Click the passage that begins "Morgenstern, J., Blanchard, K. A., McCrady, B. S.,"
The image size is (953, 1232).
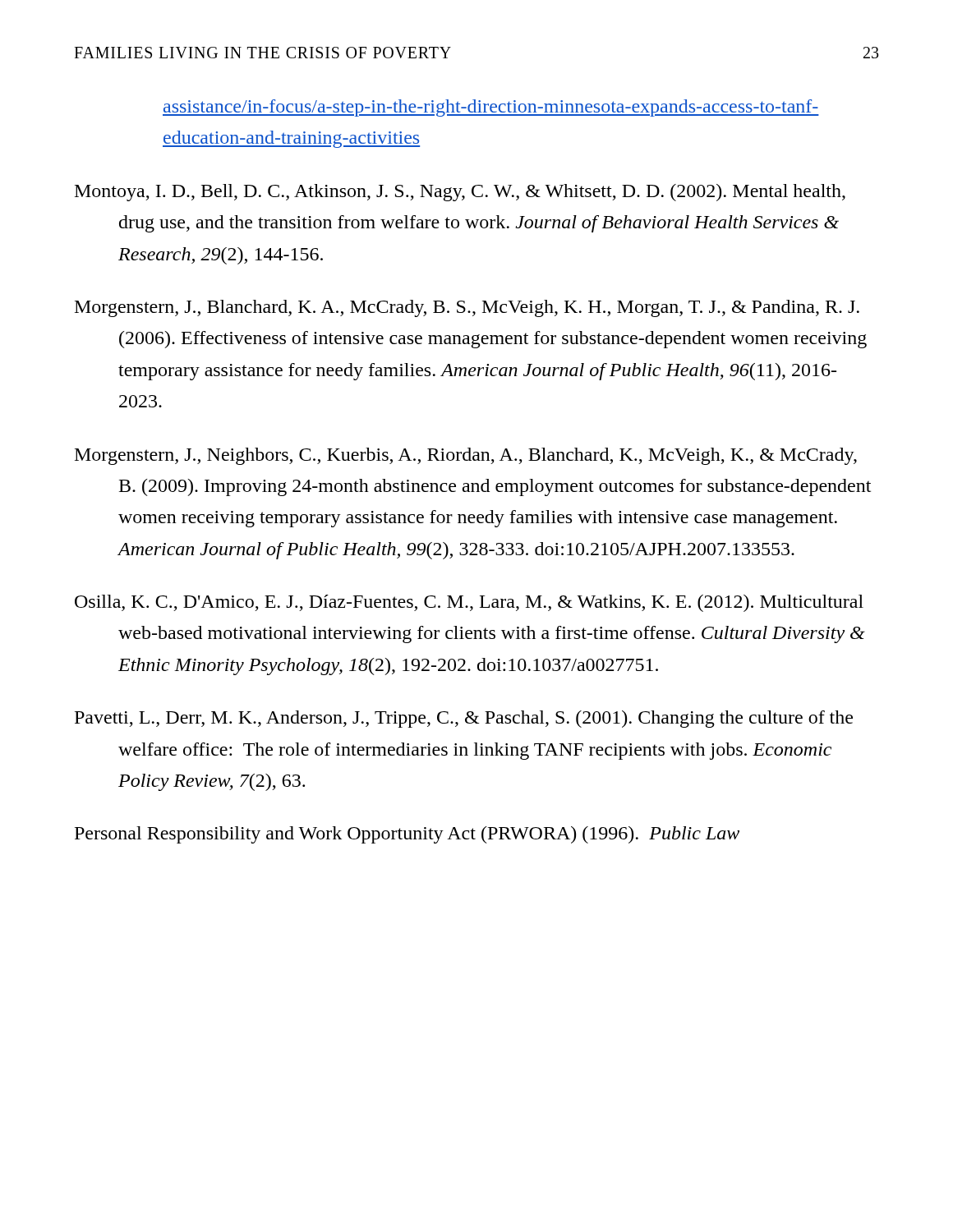coord(470,354)
